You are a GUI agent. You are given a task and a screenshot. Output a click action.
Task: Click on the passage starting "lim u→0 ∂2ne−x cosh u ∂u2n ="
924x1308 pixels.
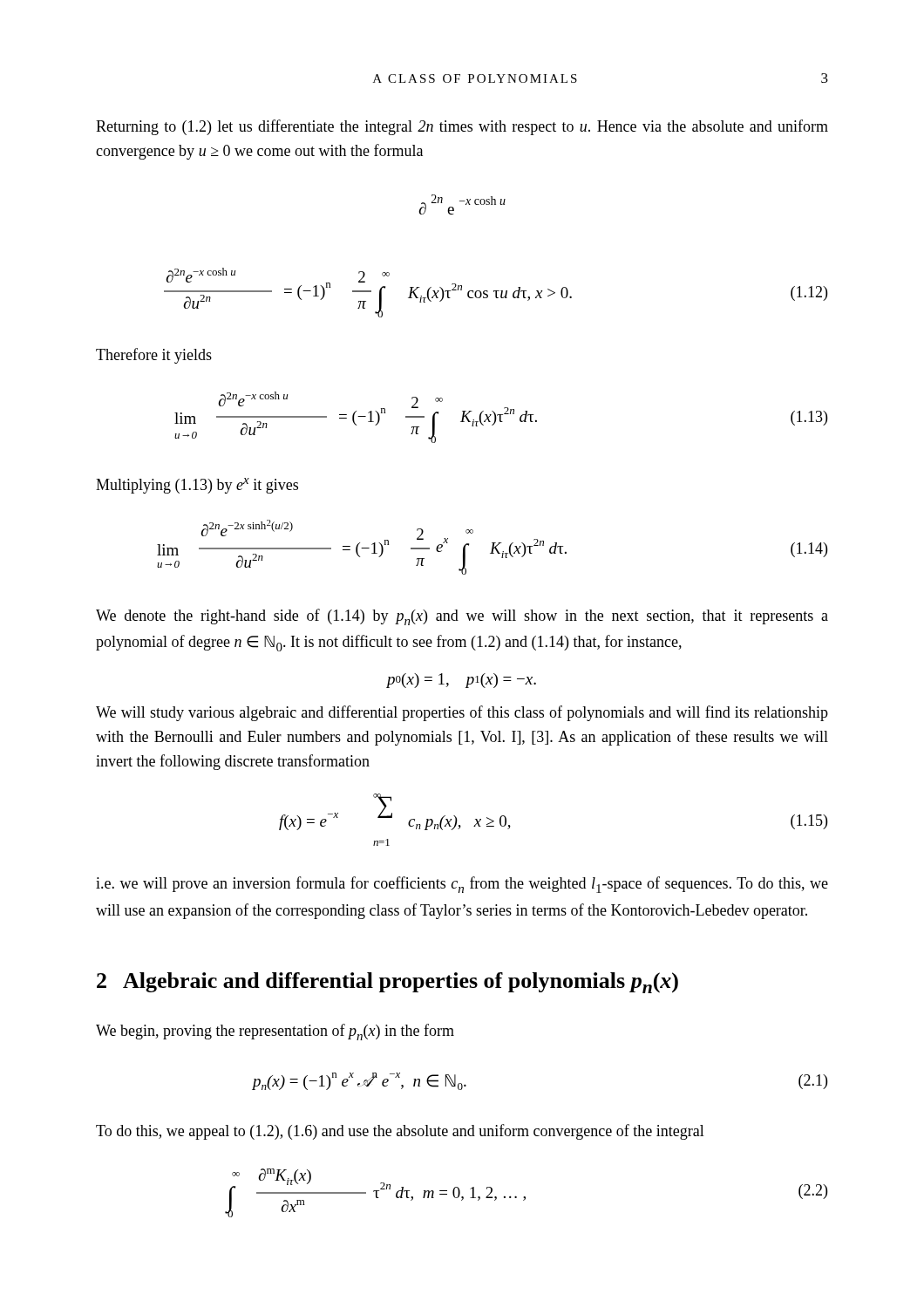(462, 417)
